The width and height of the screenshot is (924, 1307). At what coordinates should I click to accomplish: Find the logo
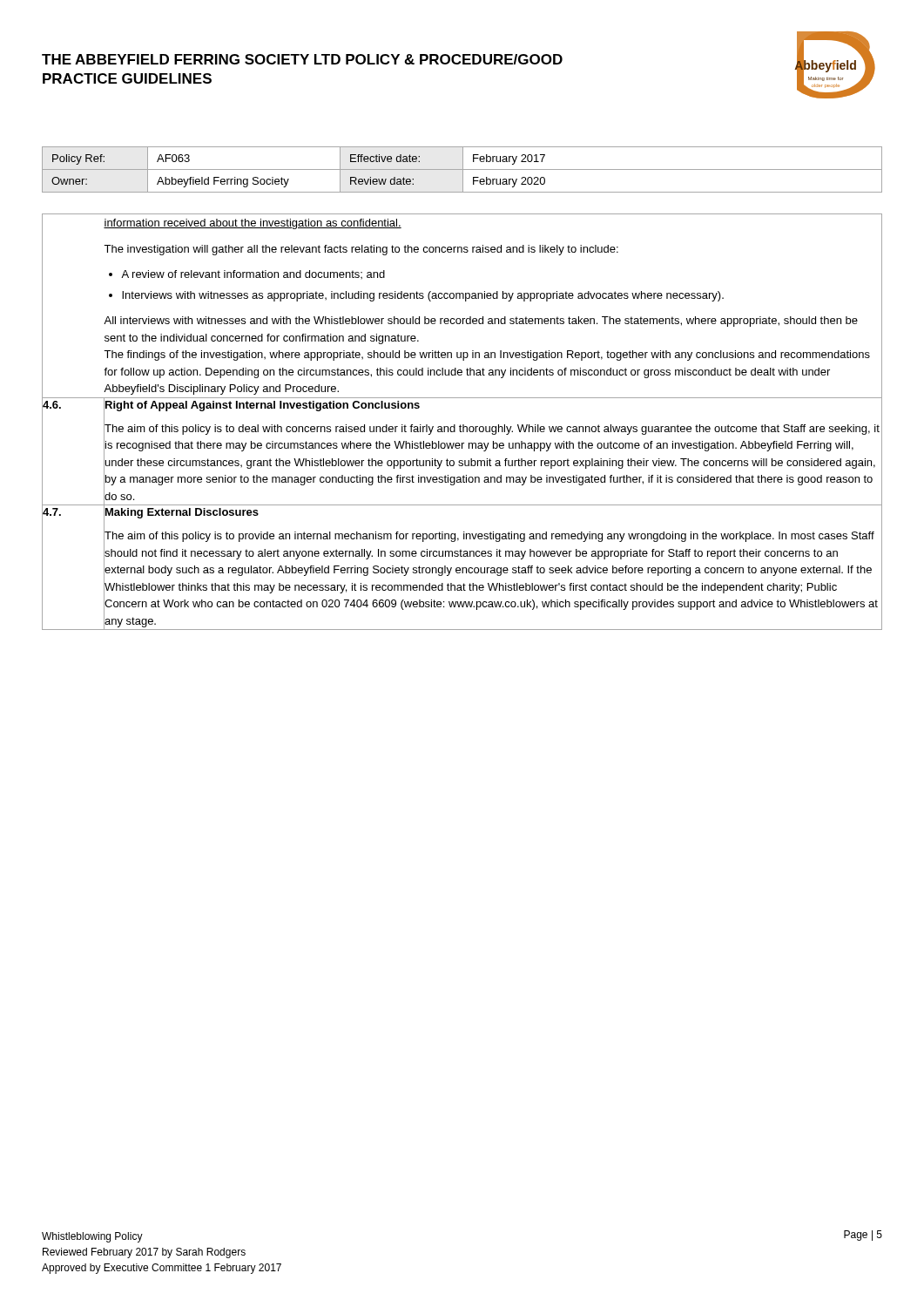click(x=826, y=65)
